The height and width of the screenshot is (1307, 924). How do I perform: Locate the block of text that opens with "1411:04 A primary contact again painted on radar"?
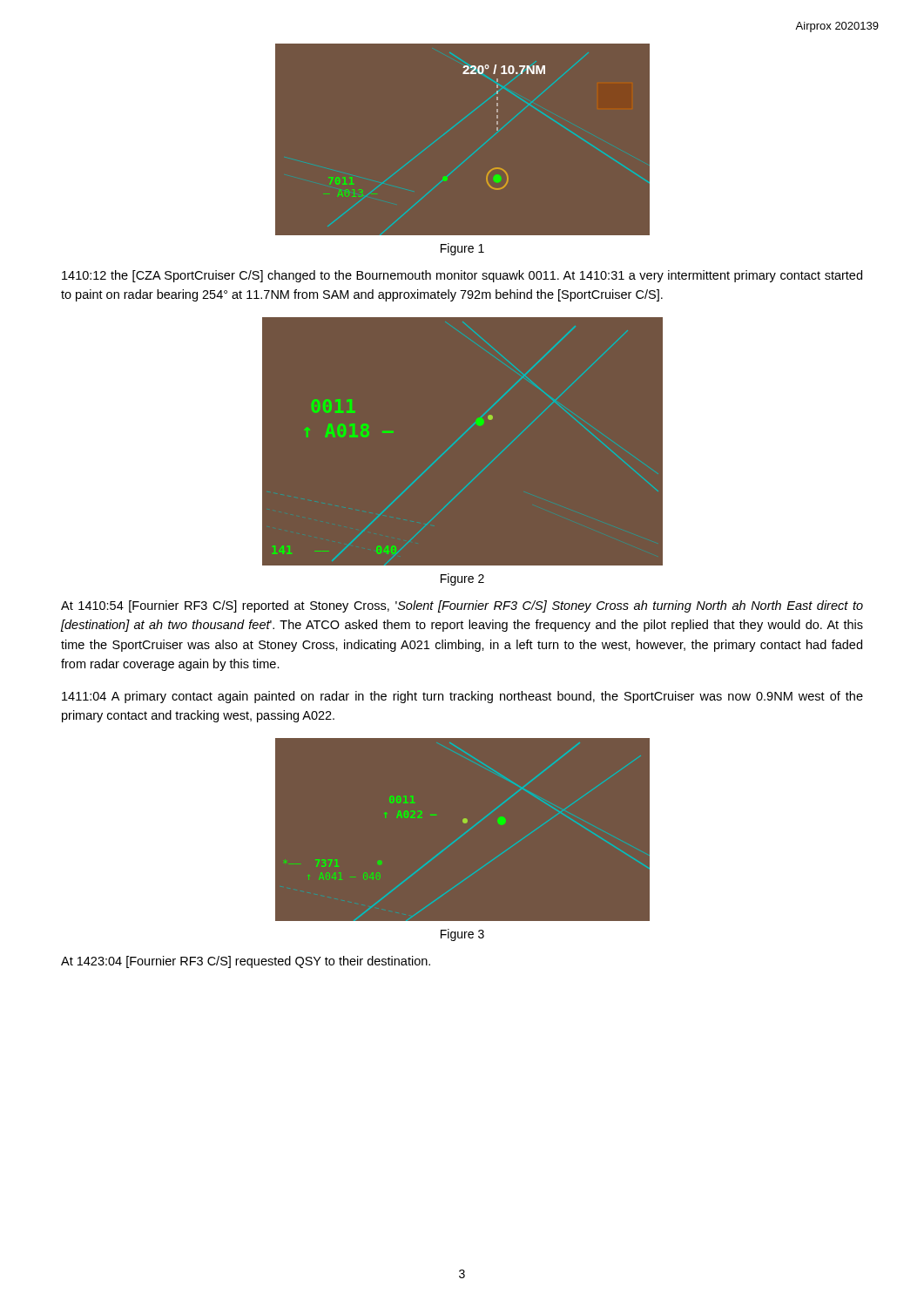pyautogui.click(x=462, y=706)
